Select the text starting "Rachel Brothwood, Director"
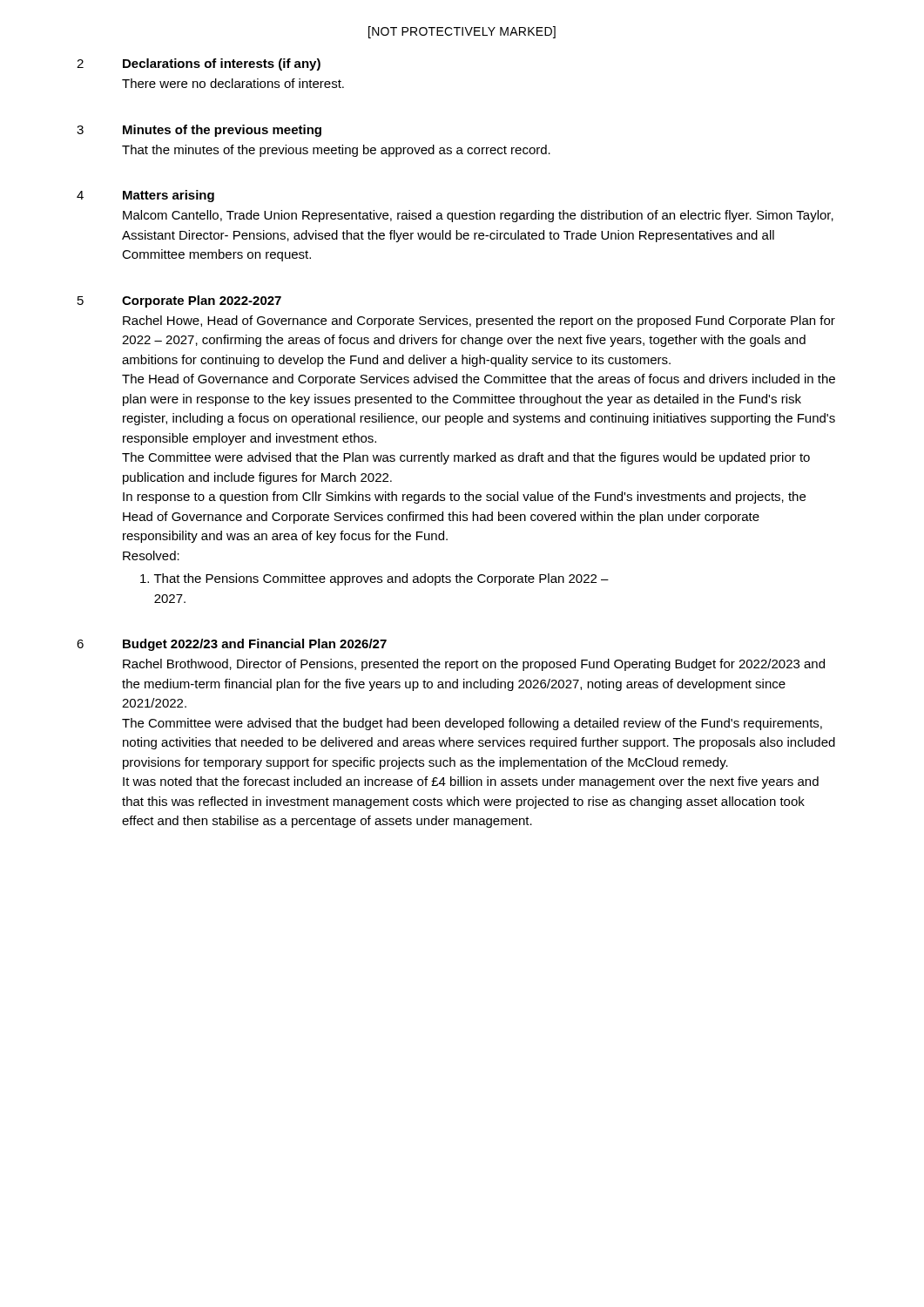 click(x=479, y=684)
